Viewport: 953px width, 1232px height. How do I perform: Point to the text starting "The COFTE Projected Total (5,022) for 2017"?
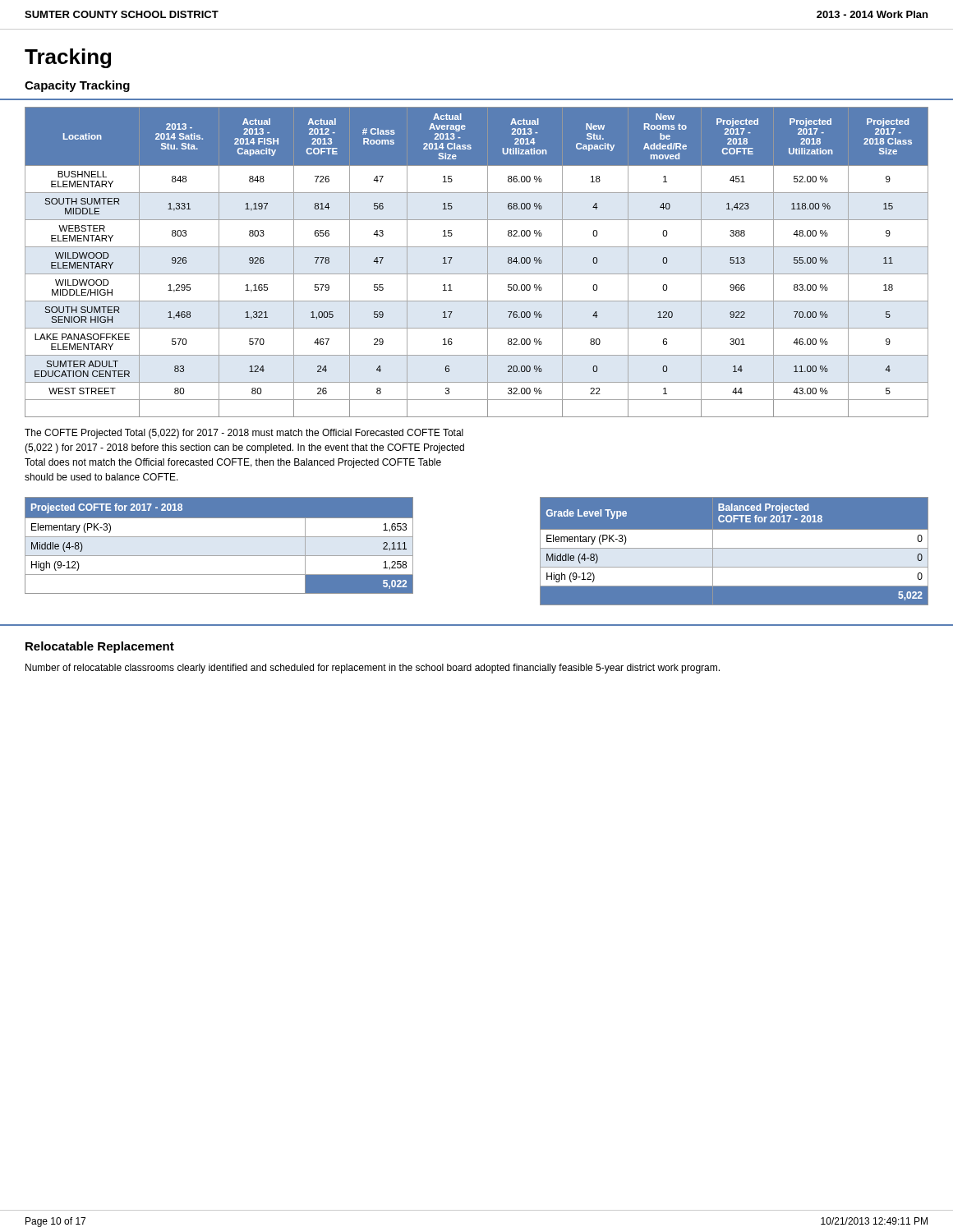(245, 455)
